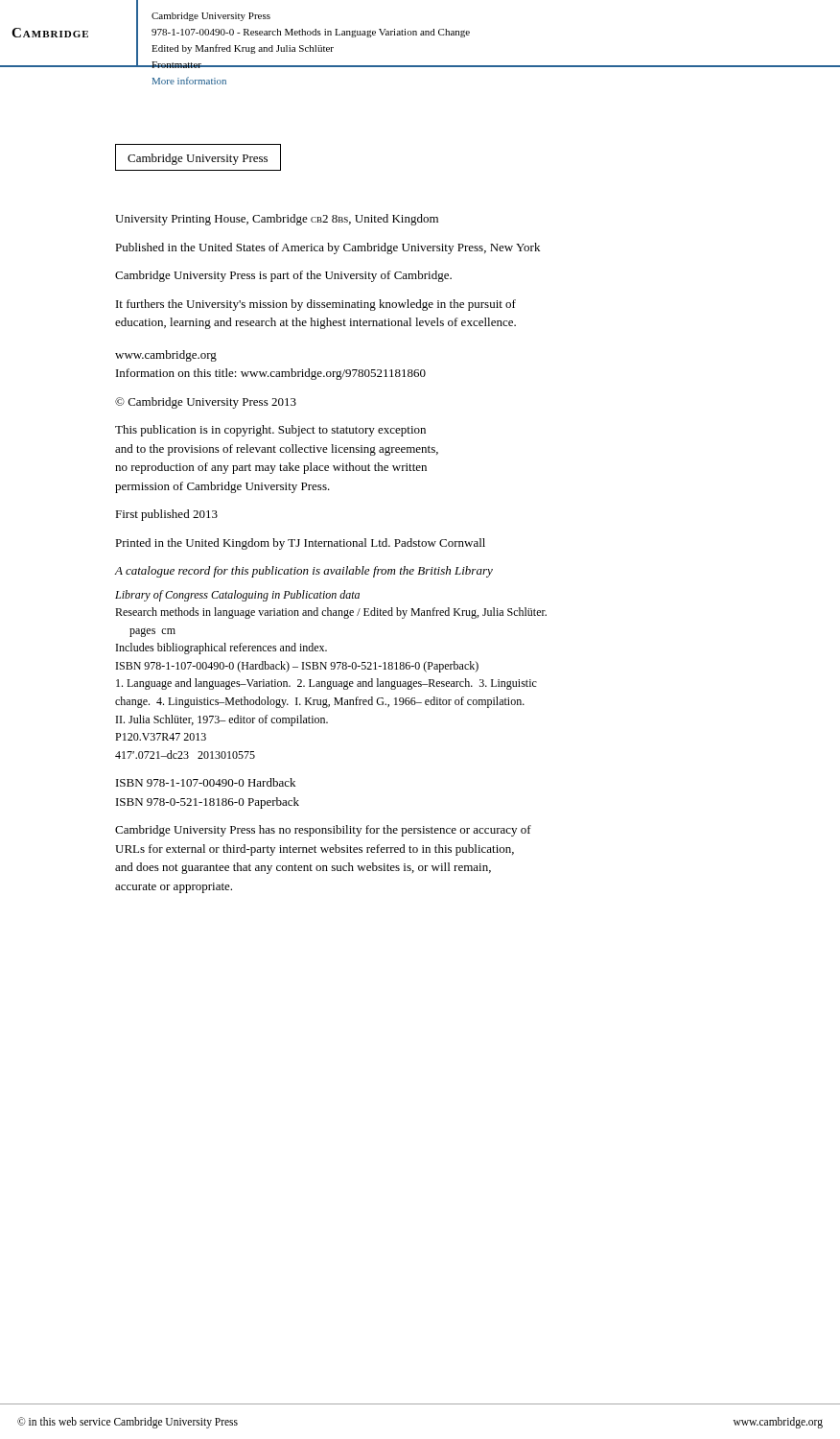Navigate to the text starting "Printed in the United Kingdom"
The image size is (840, 1439).
(300, 542)
